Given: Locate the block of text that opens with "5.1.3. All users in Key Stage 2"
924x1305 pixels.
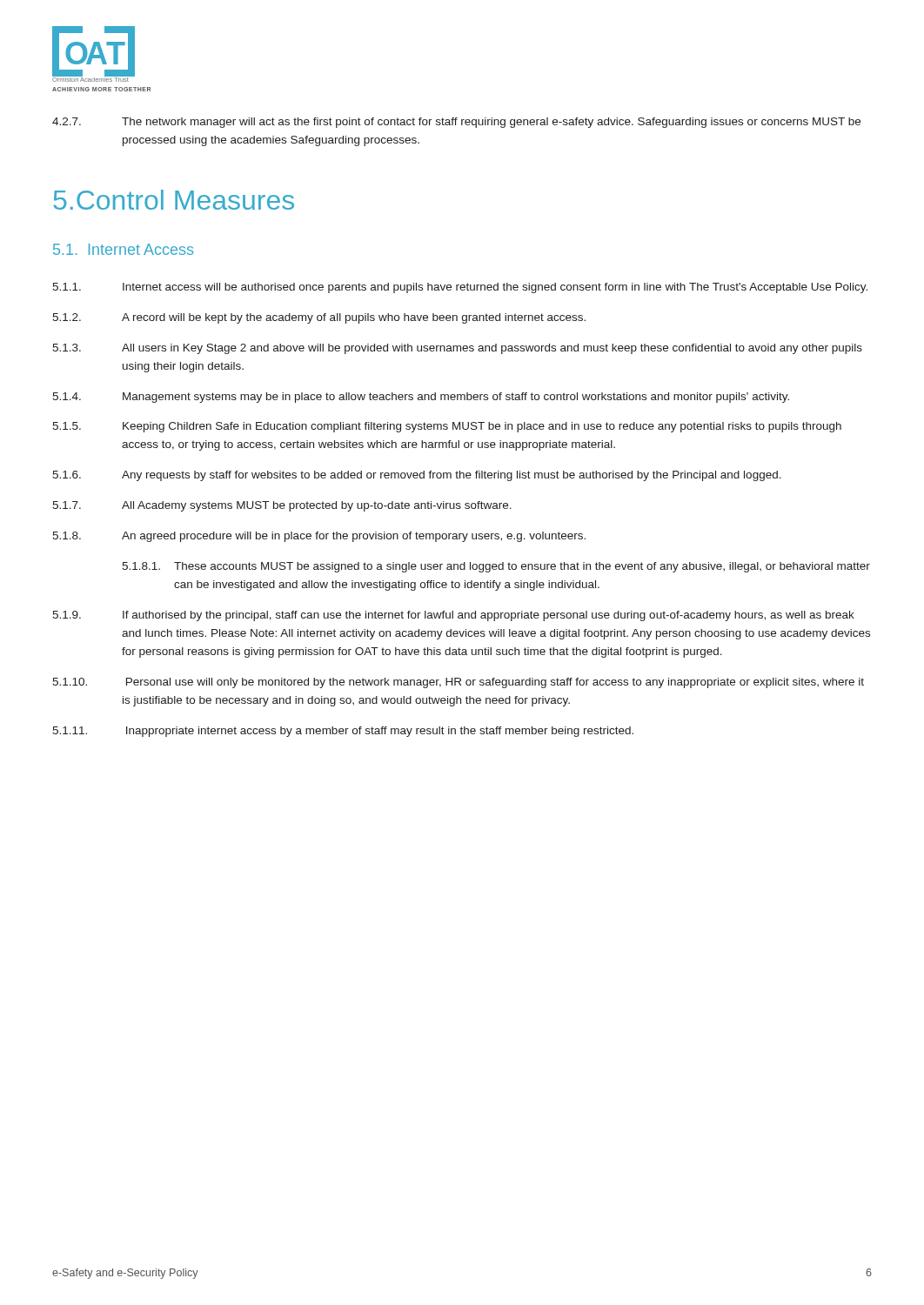Looking at the screenshot, I should click(462, 357).
